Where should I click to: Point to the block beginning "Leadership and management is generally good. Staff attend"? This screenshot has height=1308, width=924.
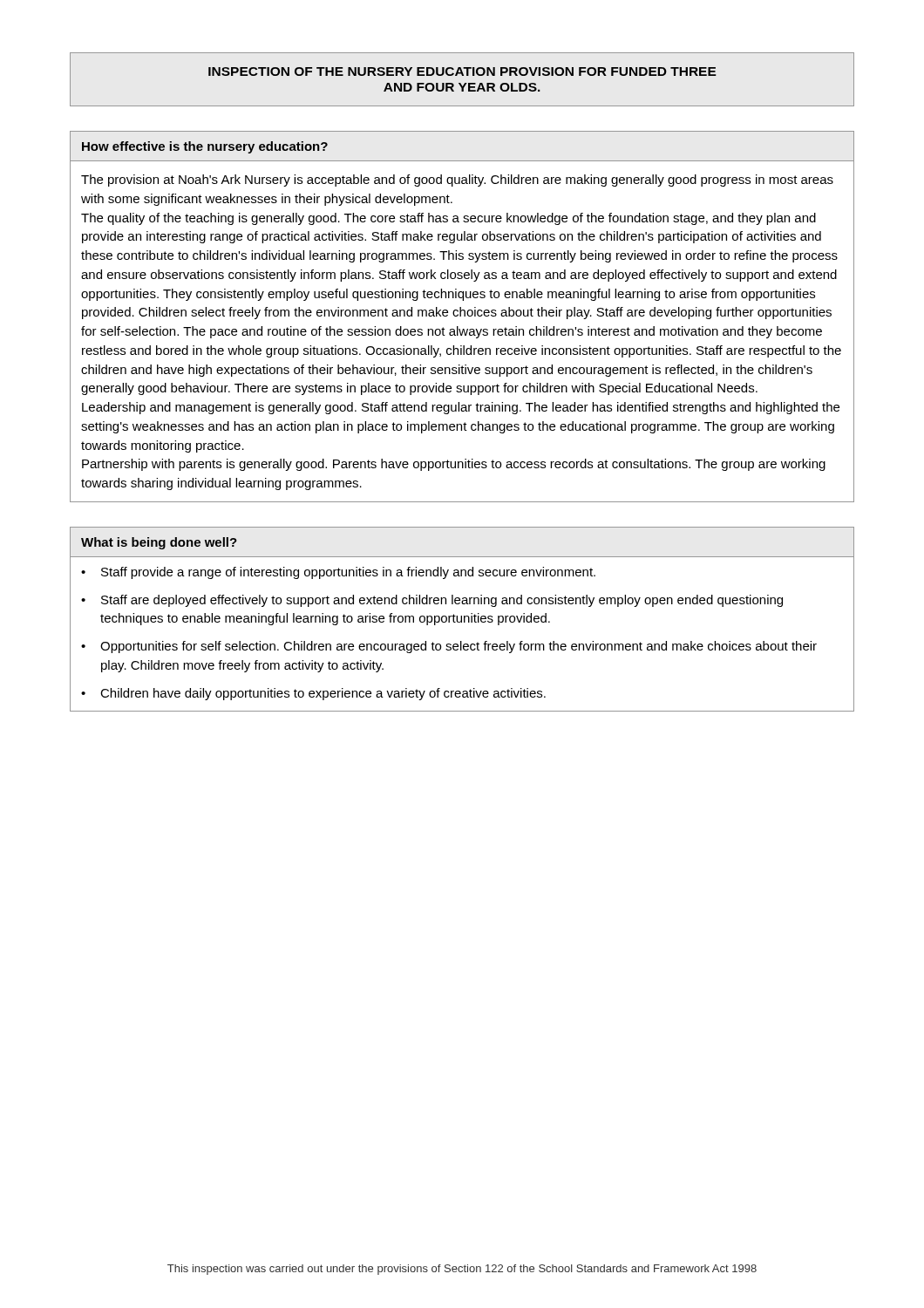pyautogui.click(x=462, y=426)
